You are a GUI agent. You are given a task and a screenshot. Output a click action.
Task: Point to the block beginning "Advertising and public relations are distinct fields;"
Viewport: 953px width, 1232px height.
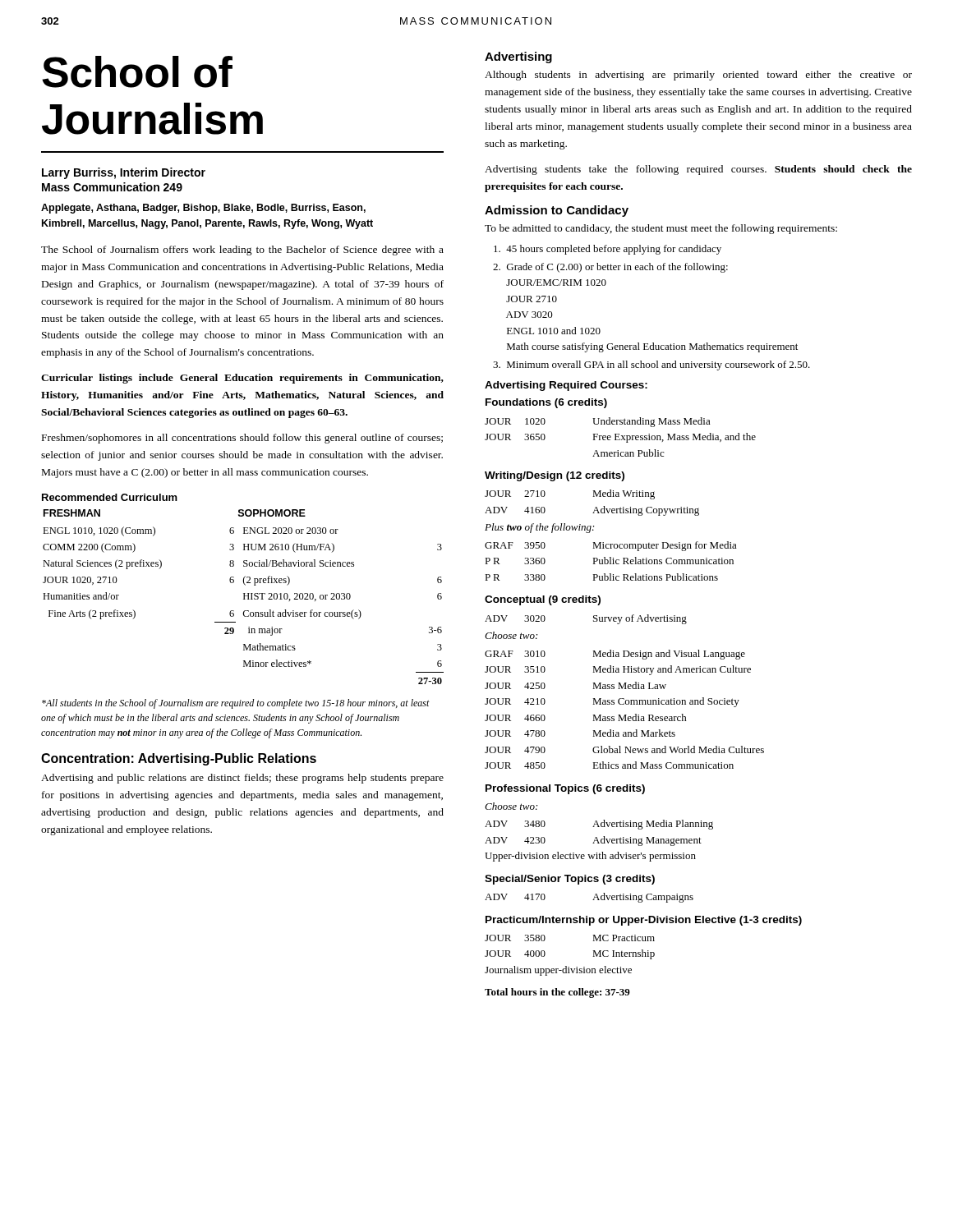(242, 803)
